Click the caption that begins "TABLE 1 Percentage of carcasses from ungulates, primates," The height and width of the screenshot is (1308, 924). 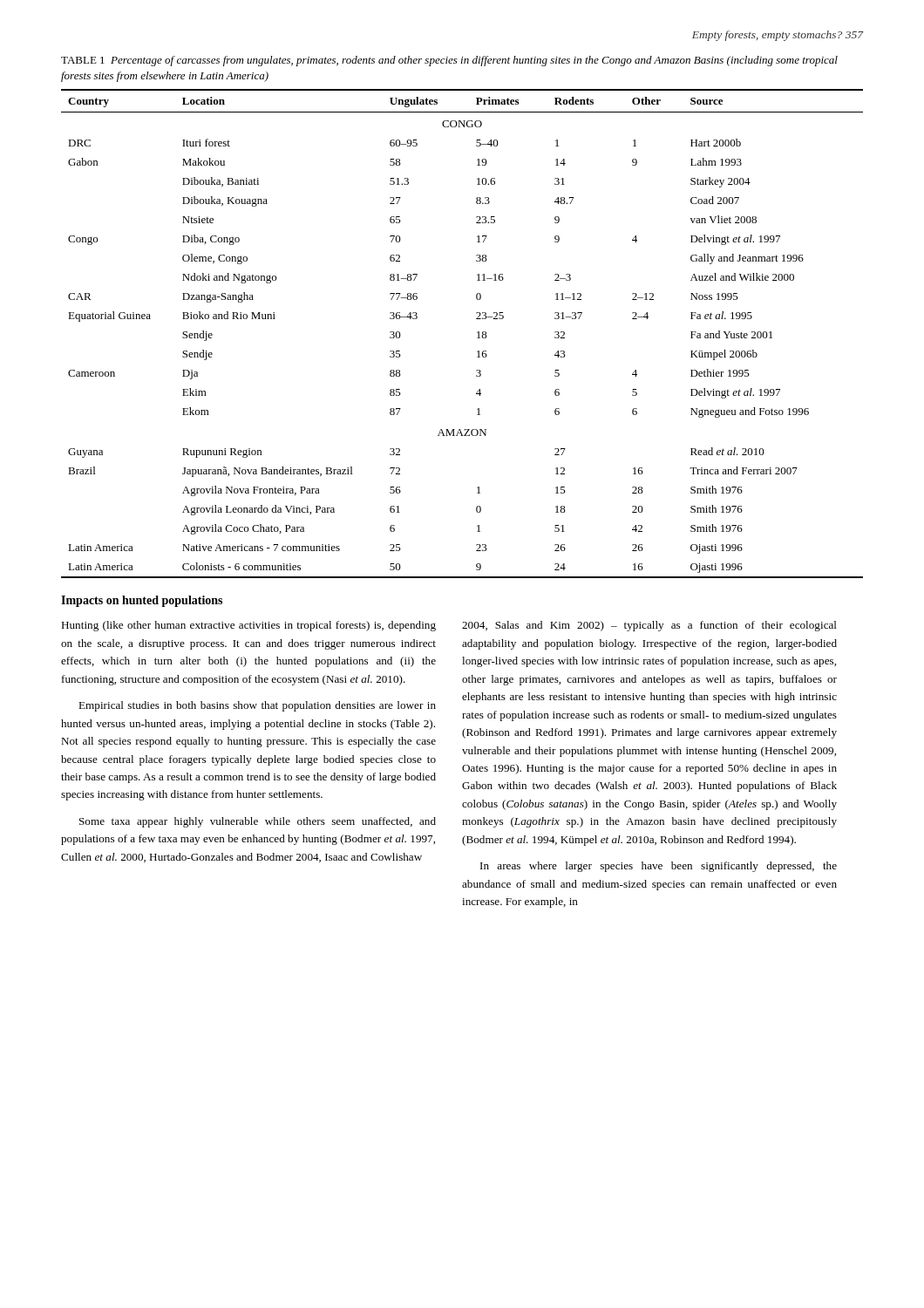click(449, 68)
